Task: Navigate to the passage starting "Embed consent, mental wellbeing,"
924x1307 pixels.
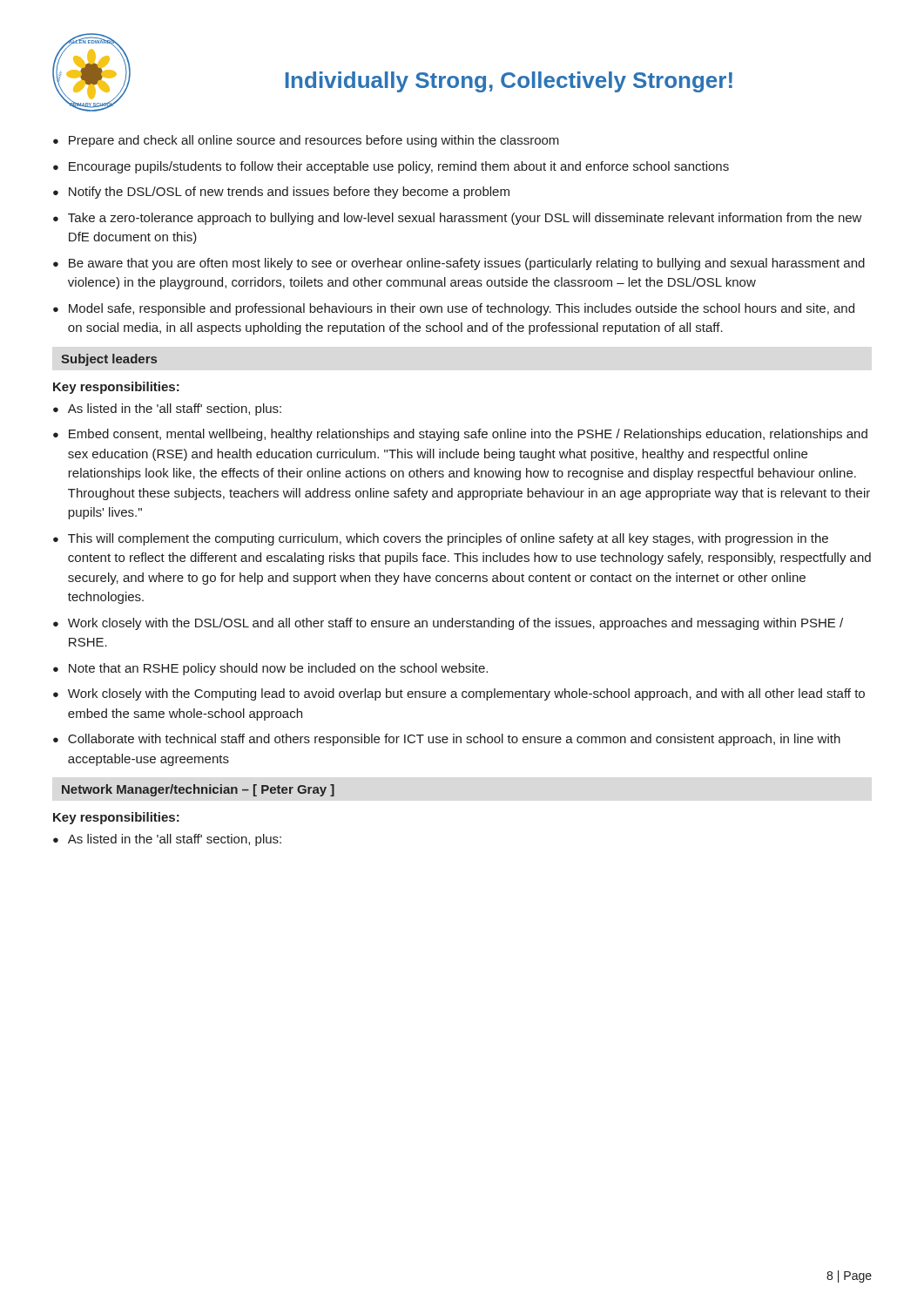Action: click(469, 473)
